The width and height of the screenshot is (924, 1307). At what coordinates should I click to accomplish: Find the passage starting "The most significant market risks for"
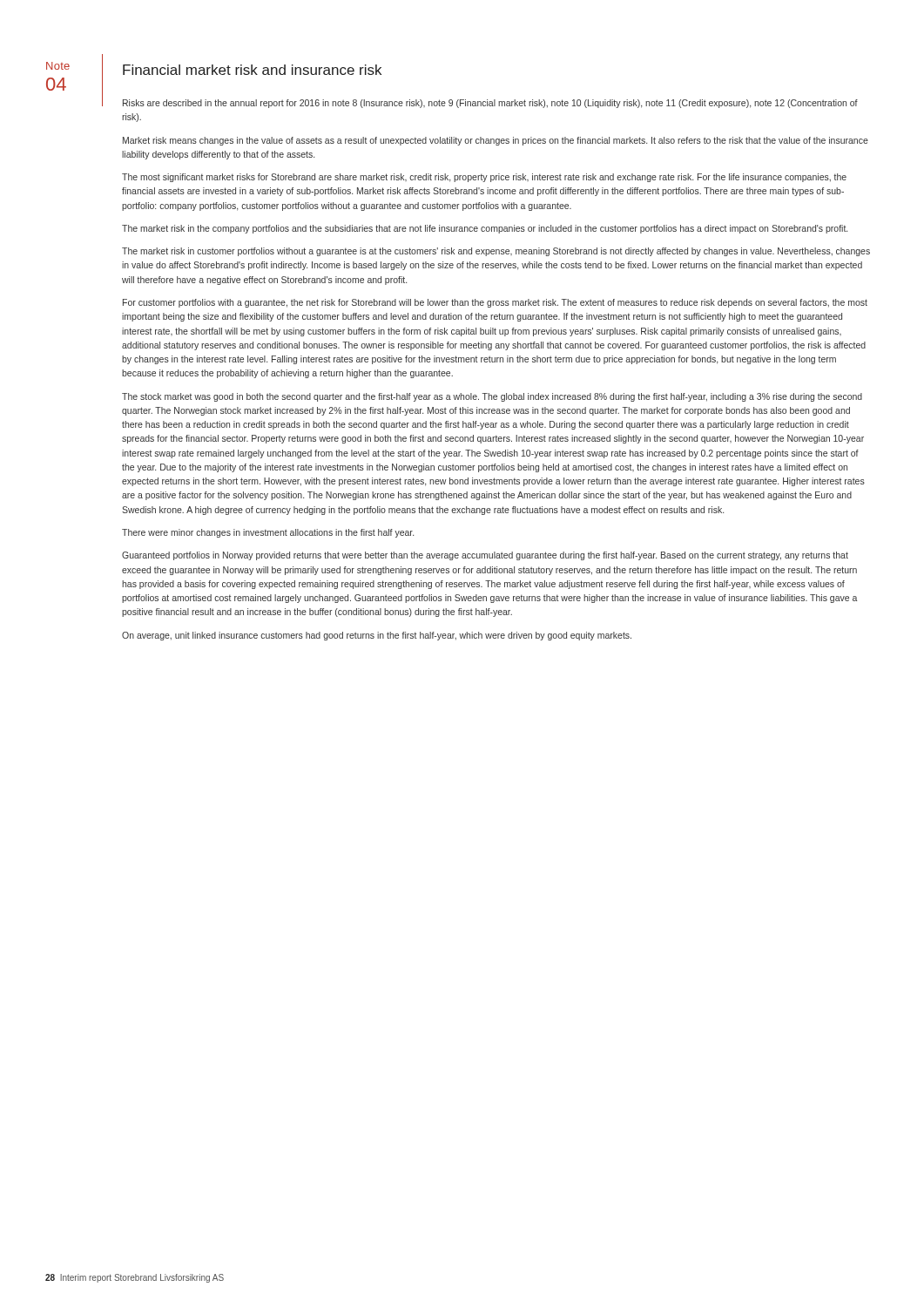[x=484, y=191]
